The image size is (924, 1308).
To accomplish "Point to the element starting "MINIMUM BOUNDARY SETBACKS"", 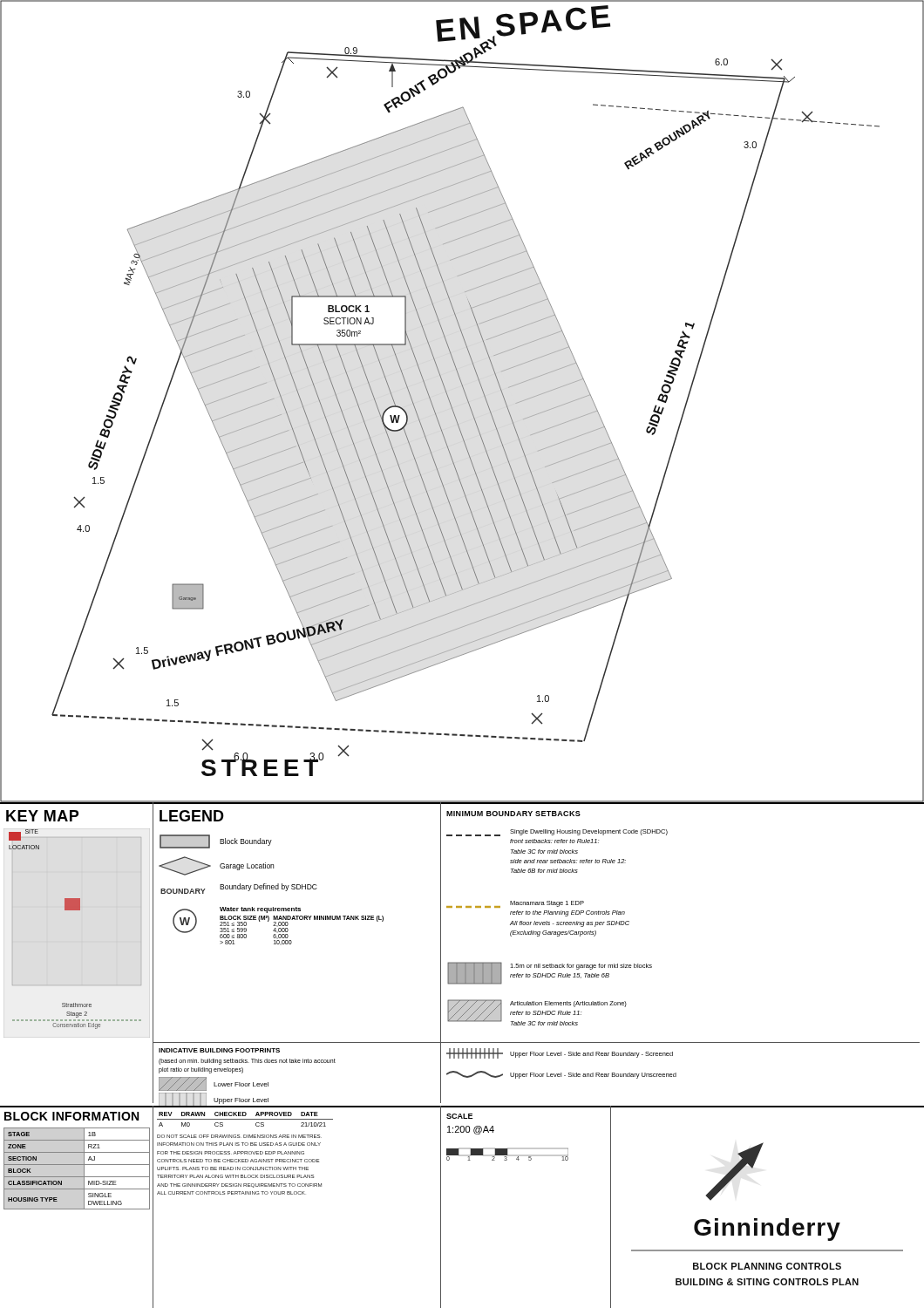I will click(x=513, y=814).
